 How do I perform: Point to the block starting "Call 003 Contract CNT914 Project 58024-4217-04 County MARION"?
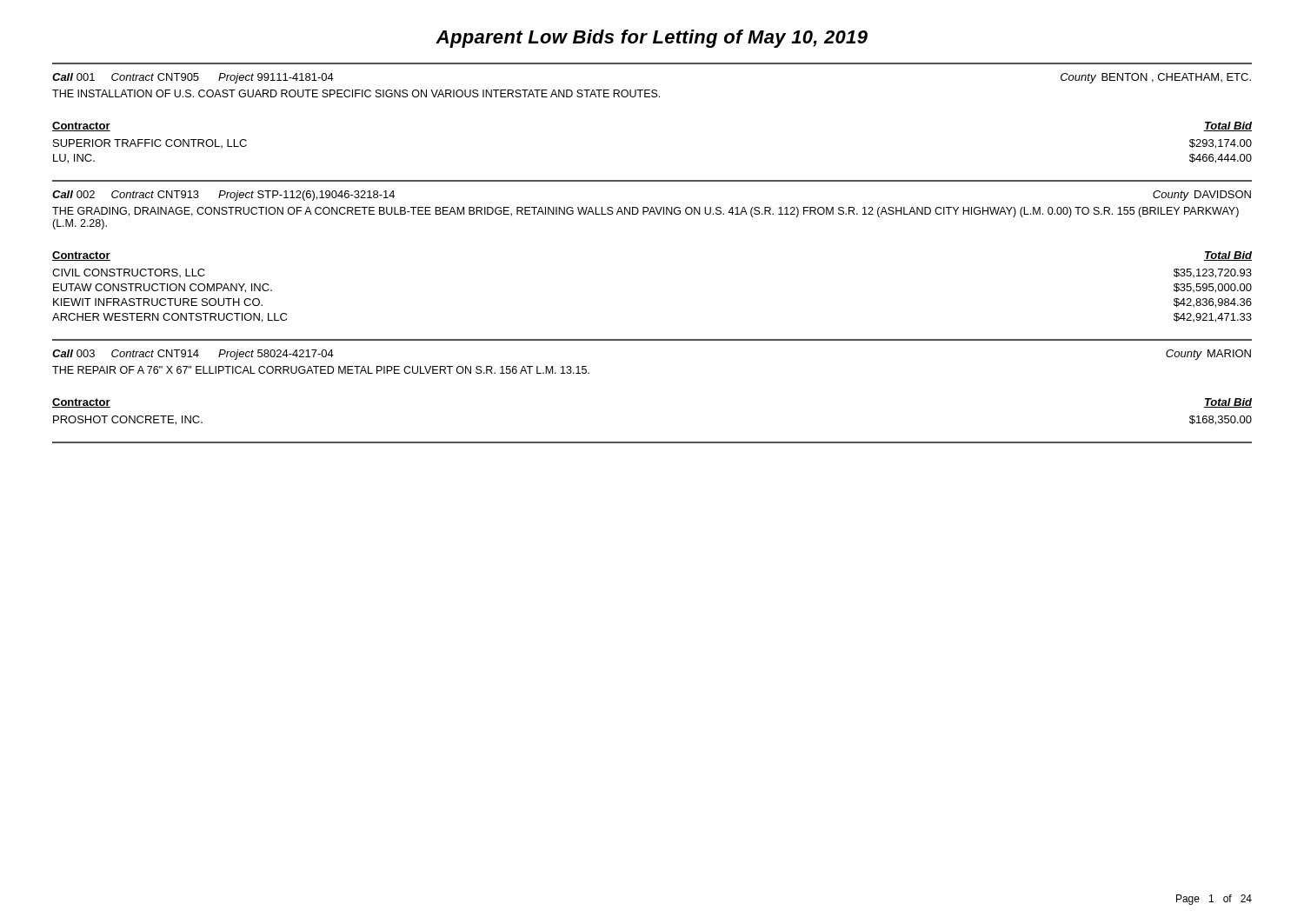tap(82, 354)
